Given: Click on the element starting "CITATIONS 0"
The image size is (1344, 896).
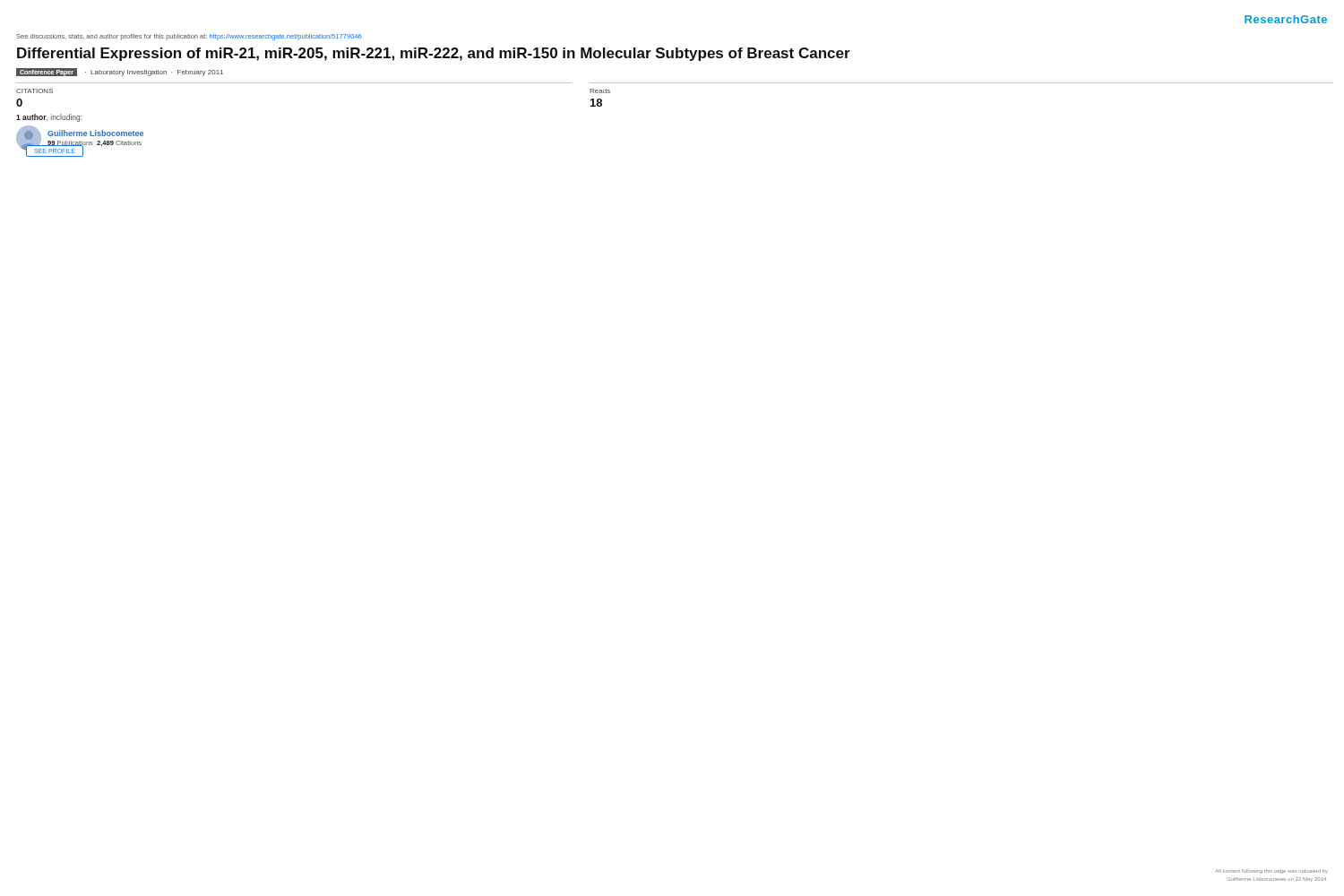Looking at the screenshot, I should pos(35,98).
